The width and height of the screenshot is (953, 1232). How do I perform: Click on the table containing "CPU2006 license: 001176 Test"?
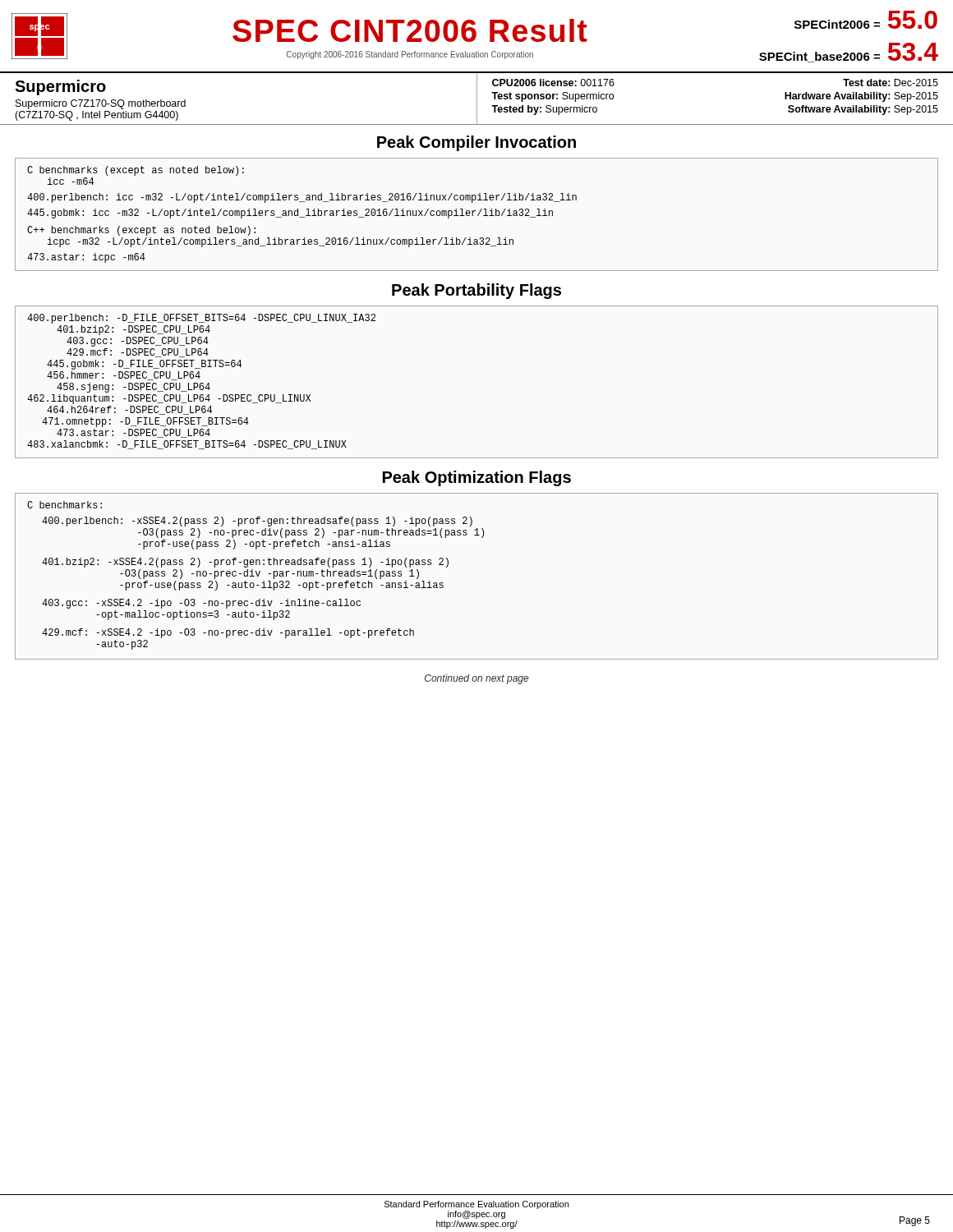point(715,99)
